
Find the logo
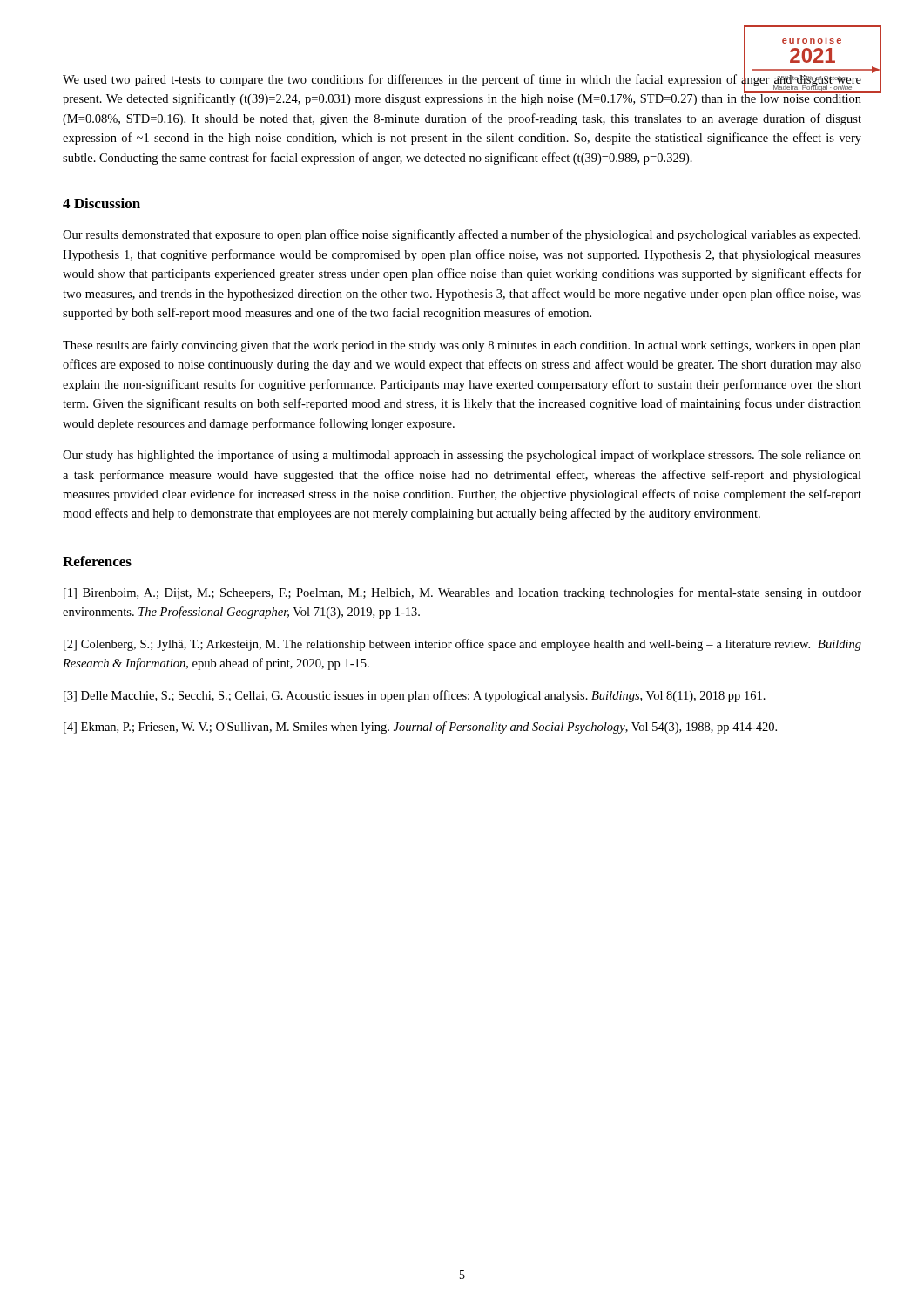[x=813, y=61]
